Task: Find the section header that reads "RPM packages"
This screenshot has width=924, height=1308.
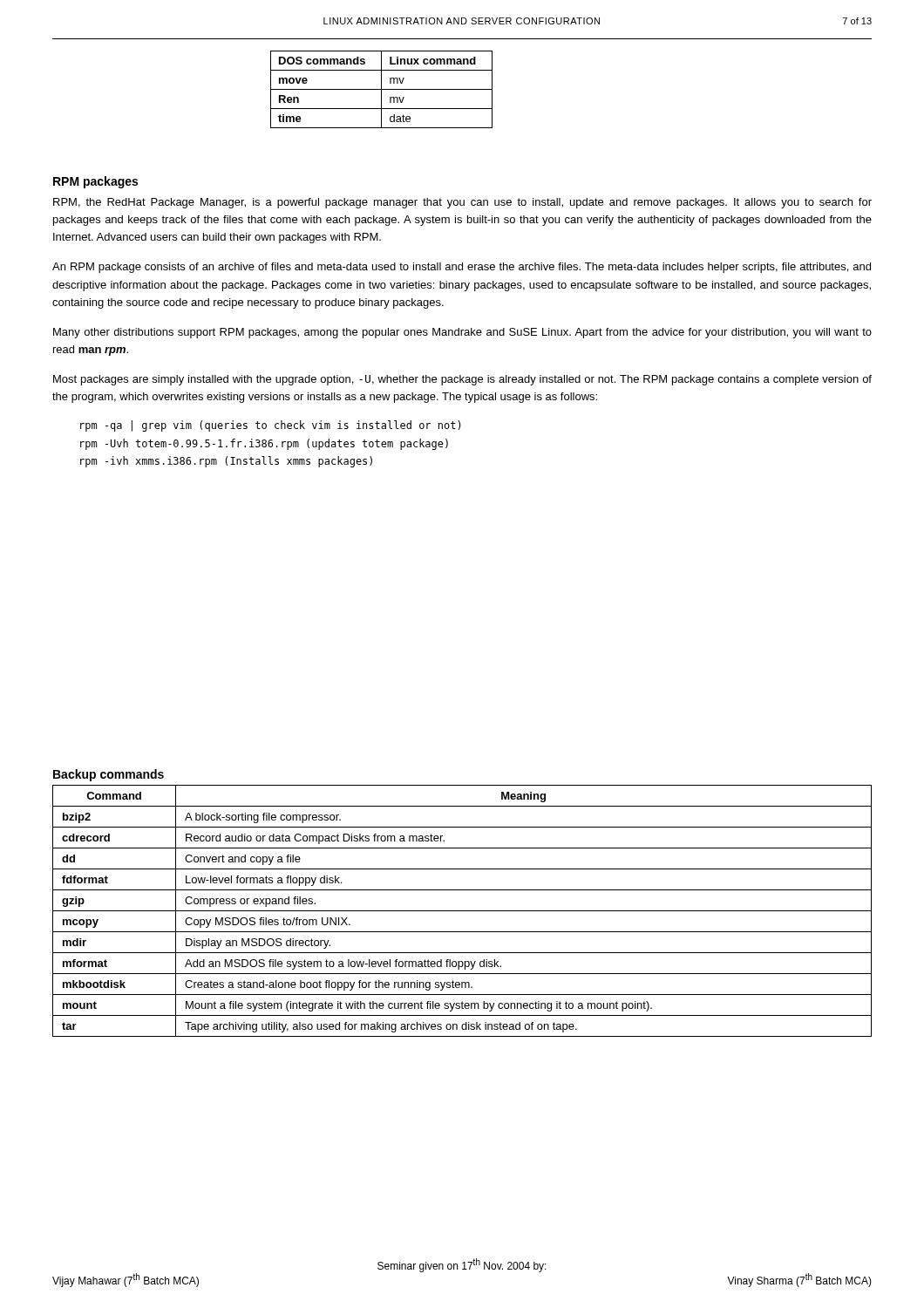Action: click(x=95, y=181)
